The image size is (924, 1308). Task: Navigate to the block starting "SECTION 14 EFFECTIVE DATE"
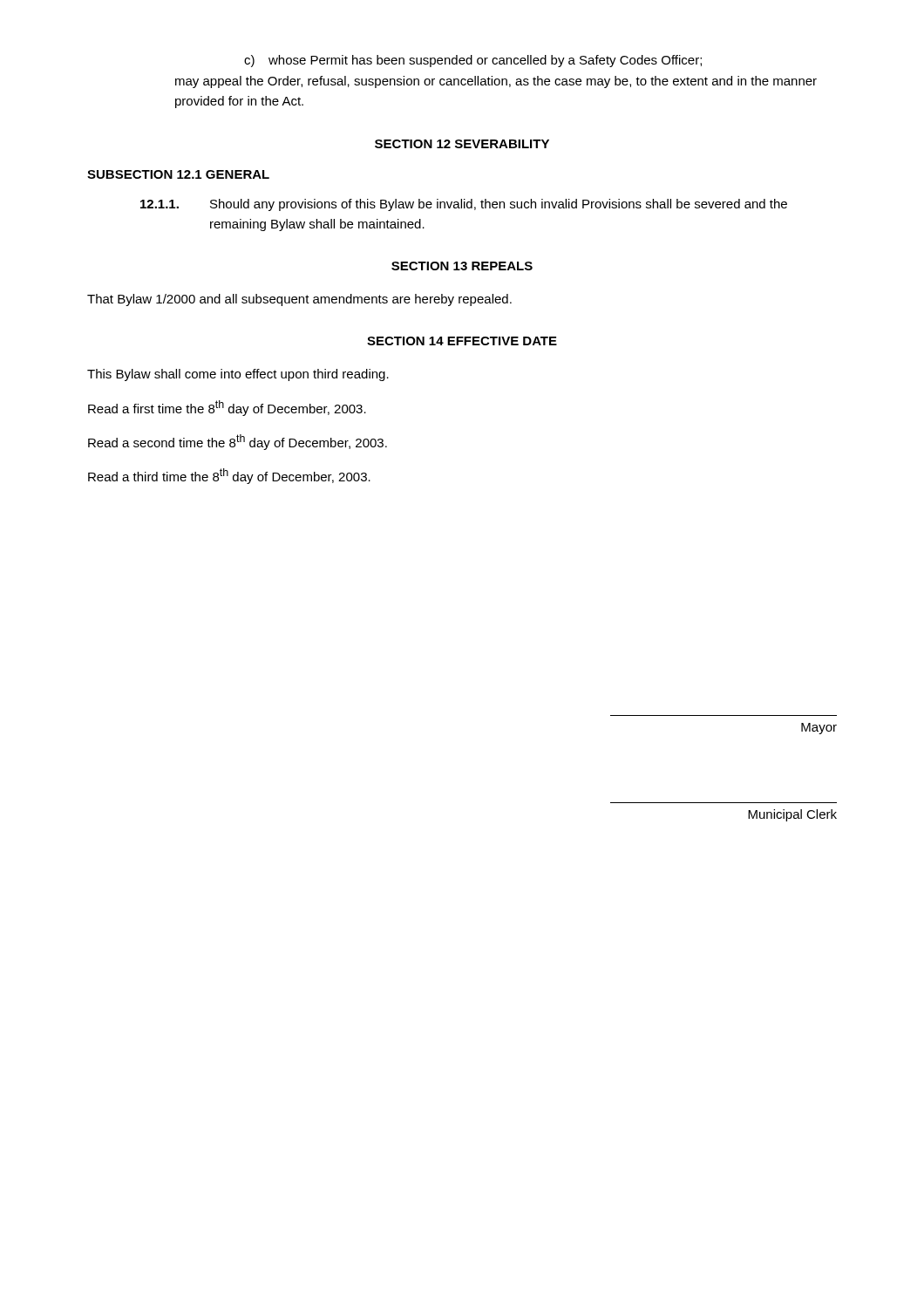462,341
